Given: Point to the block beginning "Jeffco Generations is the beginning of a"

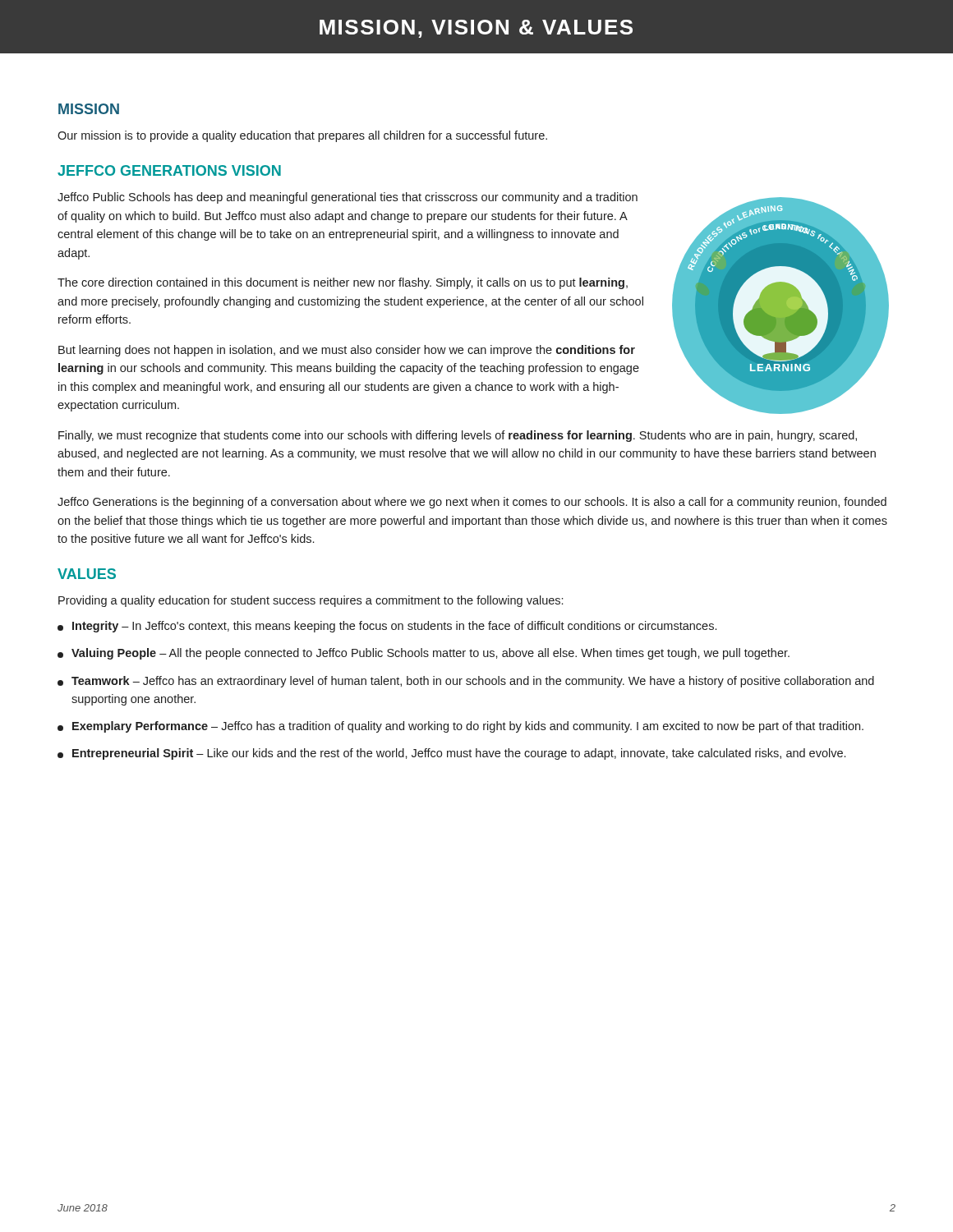Looking at the screenshot, I should 472,520.
